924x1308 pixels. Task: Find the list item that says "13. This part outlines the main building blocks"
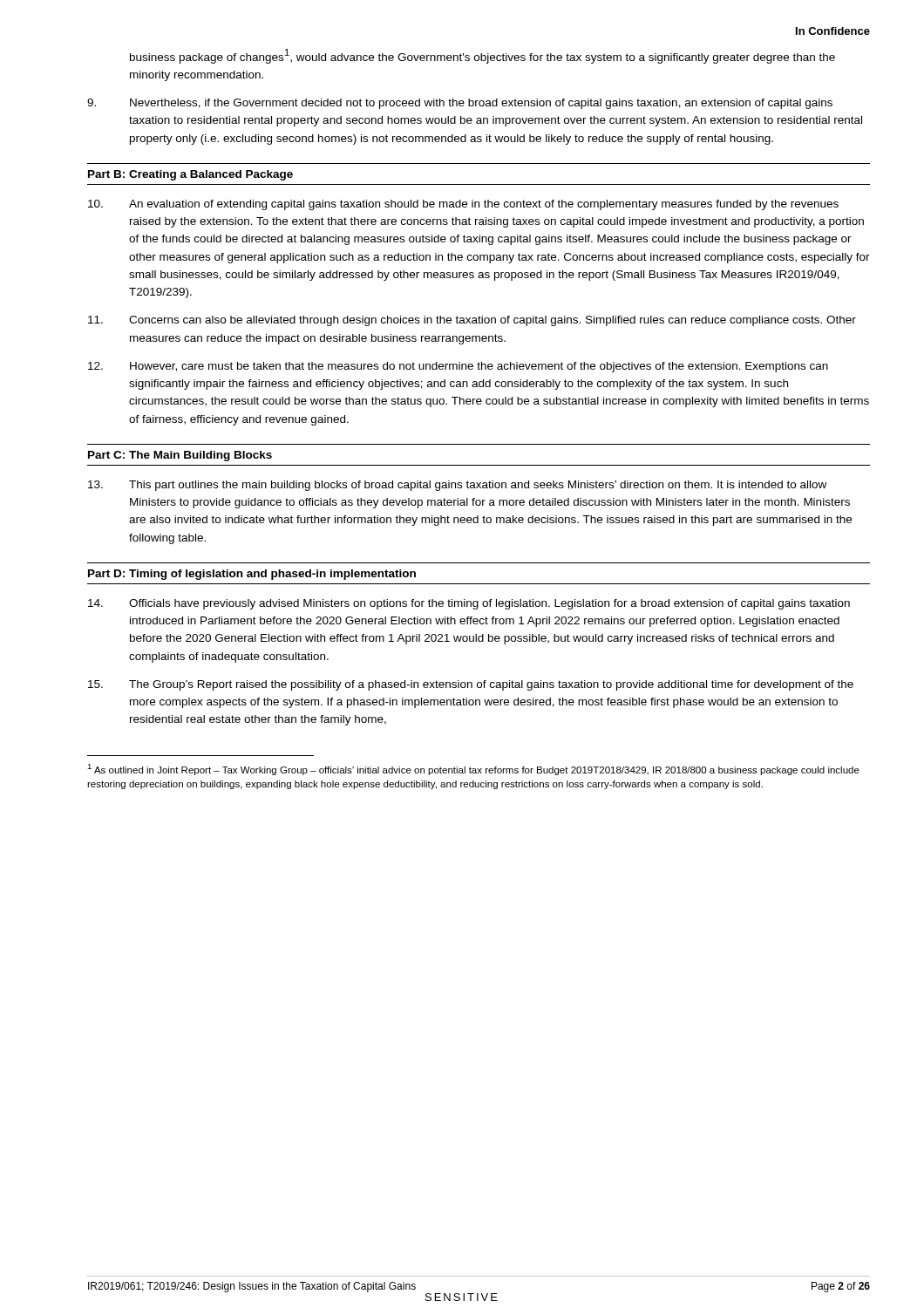pyautogui.click(x=479, y=511)
